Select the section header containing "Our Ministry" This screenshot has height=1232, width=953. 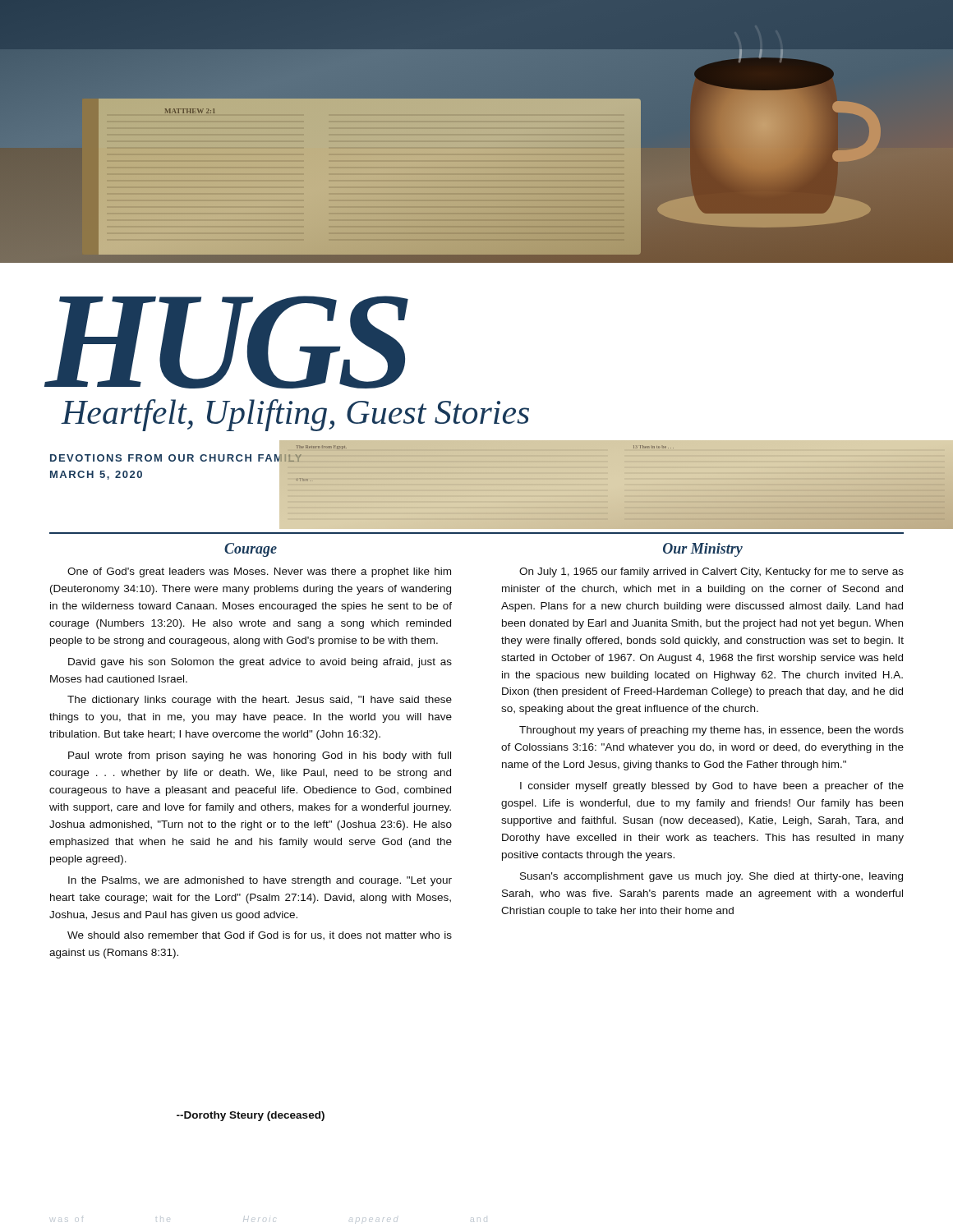[x=702, y=549]
